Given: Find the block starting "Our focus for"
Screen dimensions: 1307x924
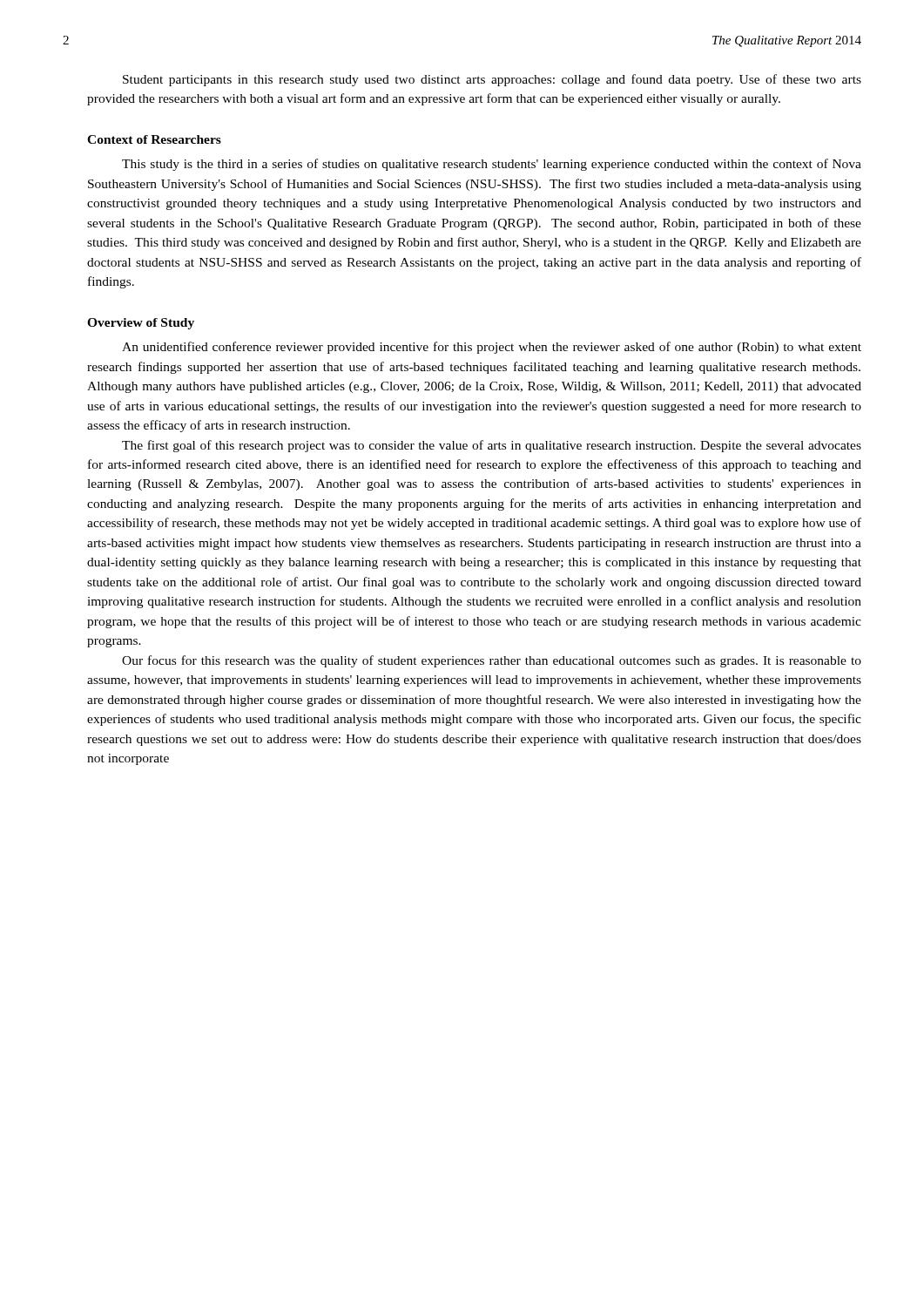Looking at the screenshot, I should click(x=474, y=709).
